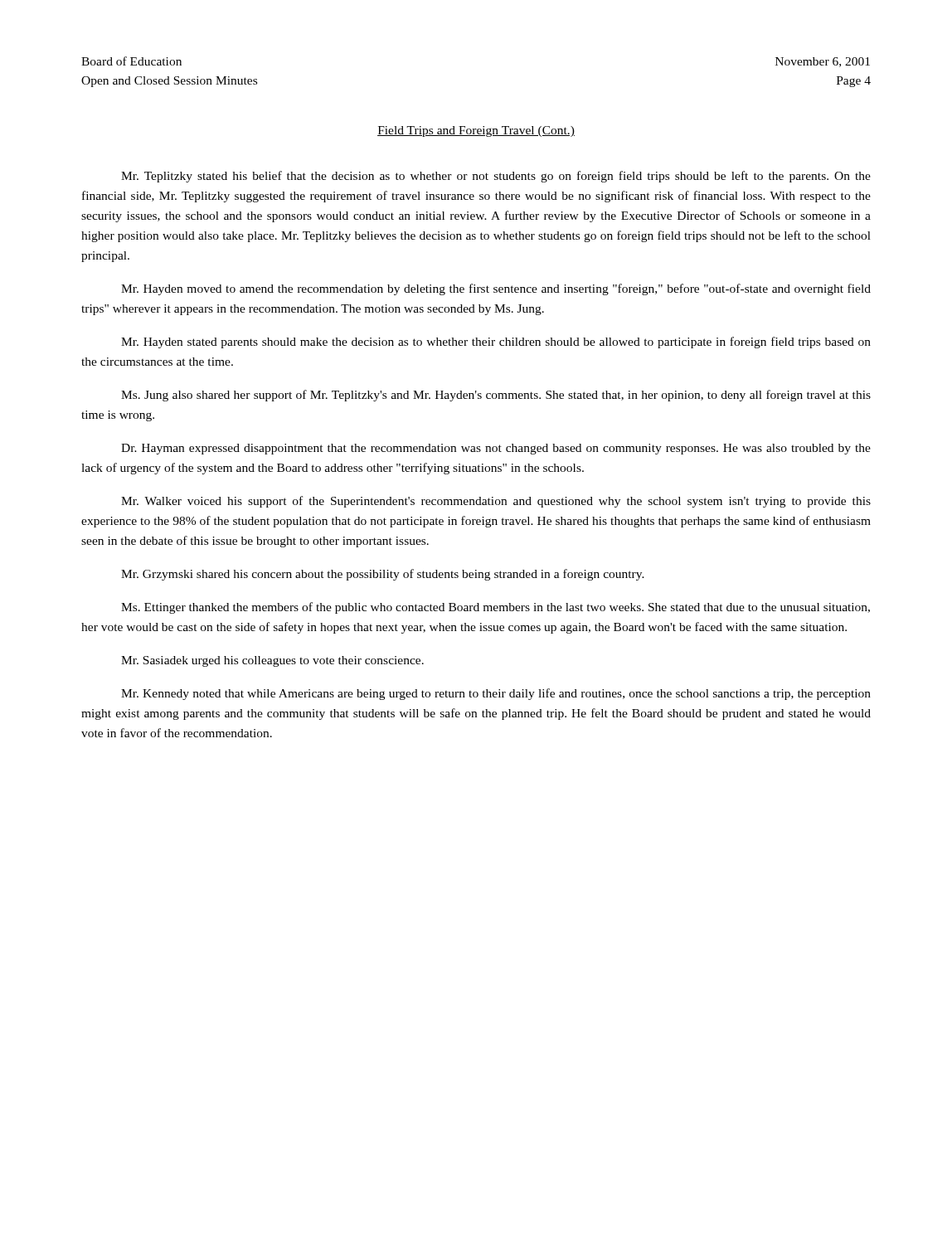
Task: Click on the text starting "Mr. Sasiadek urged"
Action: [x=273, y=660]
